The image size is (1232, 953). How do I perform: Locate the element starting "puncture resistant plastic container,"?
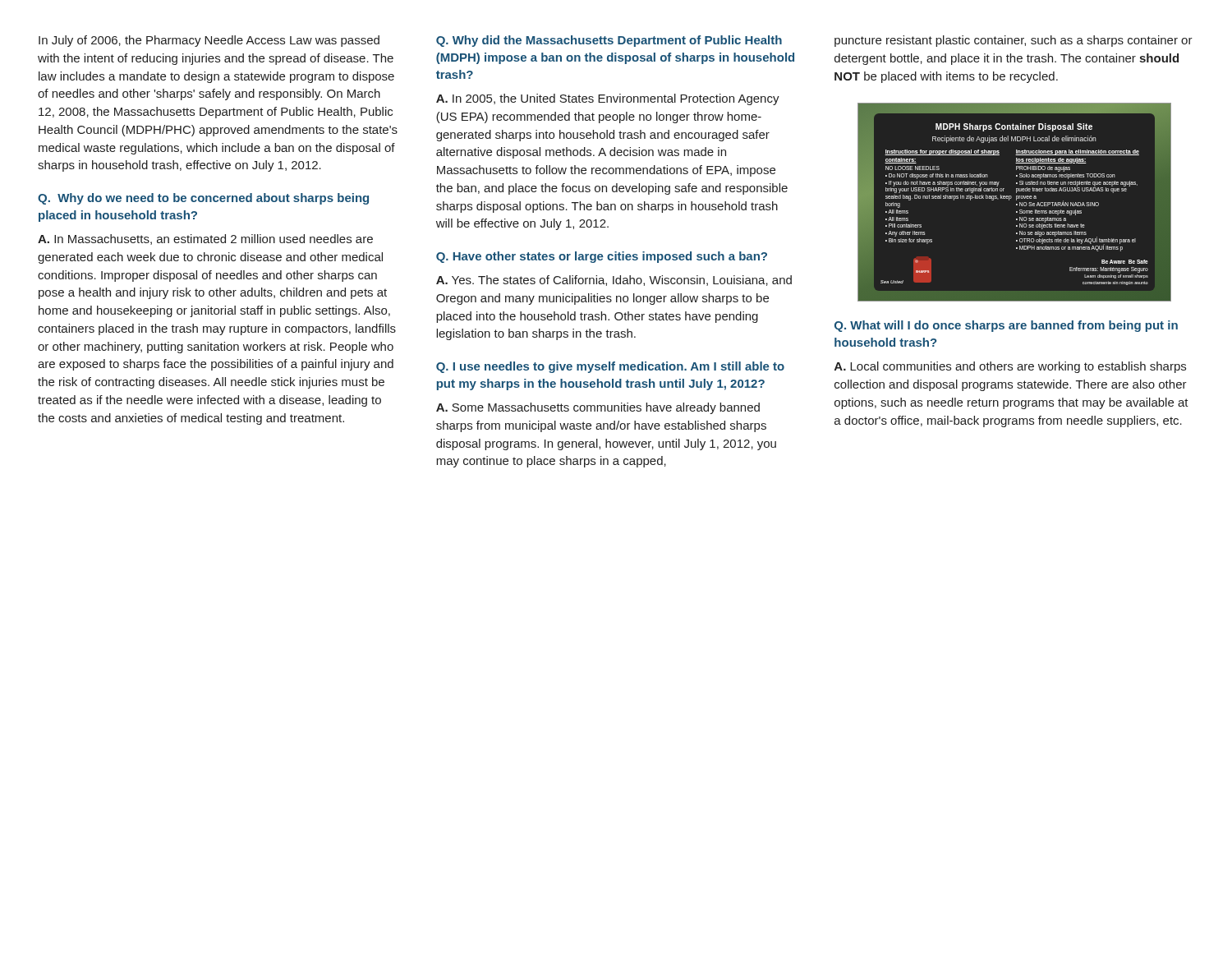coord(1014,58)
